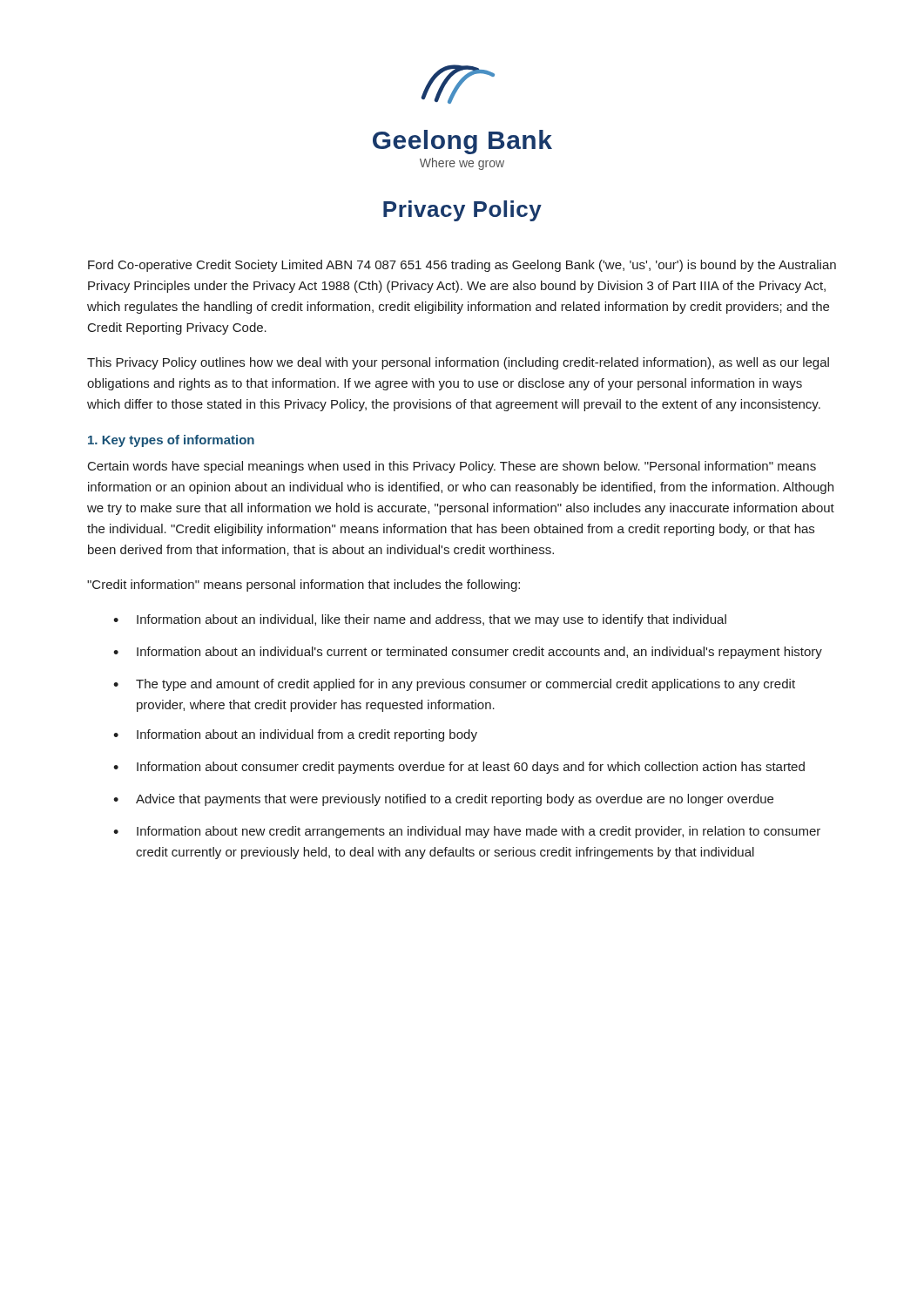The width and height of the screenshot is (924, 1307).
Task: Click on the region starting "• Information about an individual from"
Action: (x=475, y=736)
